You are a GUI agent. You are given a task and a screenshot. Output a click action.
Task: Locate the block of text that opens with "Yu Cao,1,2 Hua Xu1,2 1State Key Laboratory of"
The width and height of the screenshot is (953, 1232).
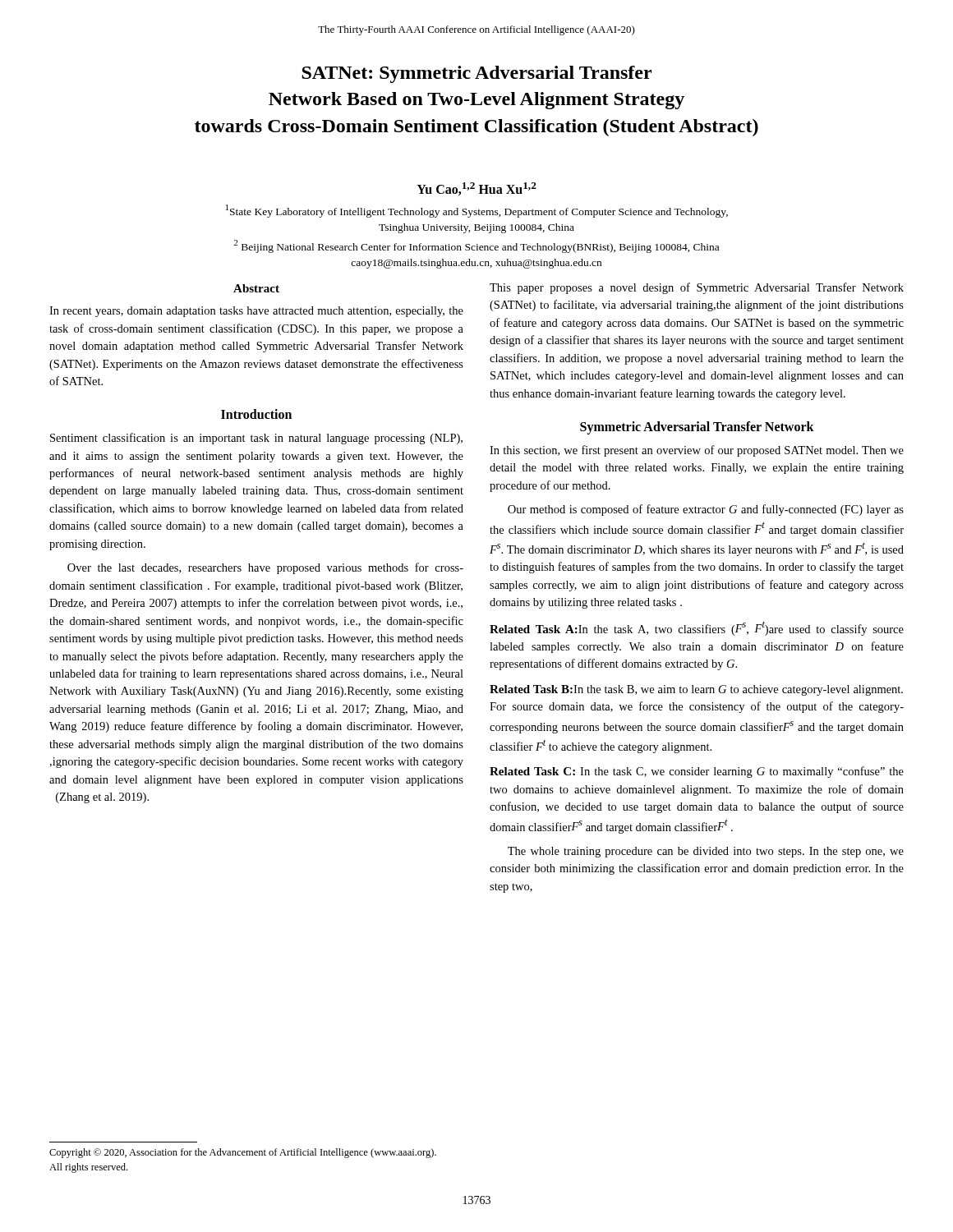tap(476, 225)
